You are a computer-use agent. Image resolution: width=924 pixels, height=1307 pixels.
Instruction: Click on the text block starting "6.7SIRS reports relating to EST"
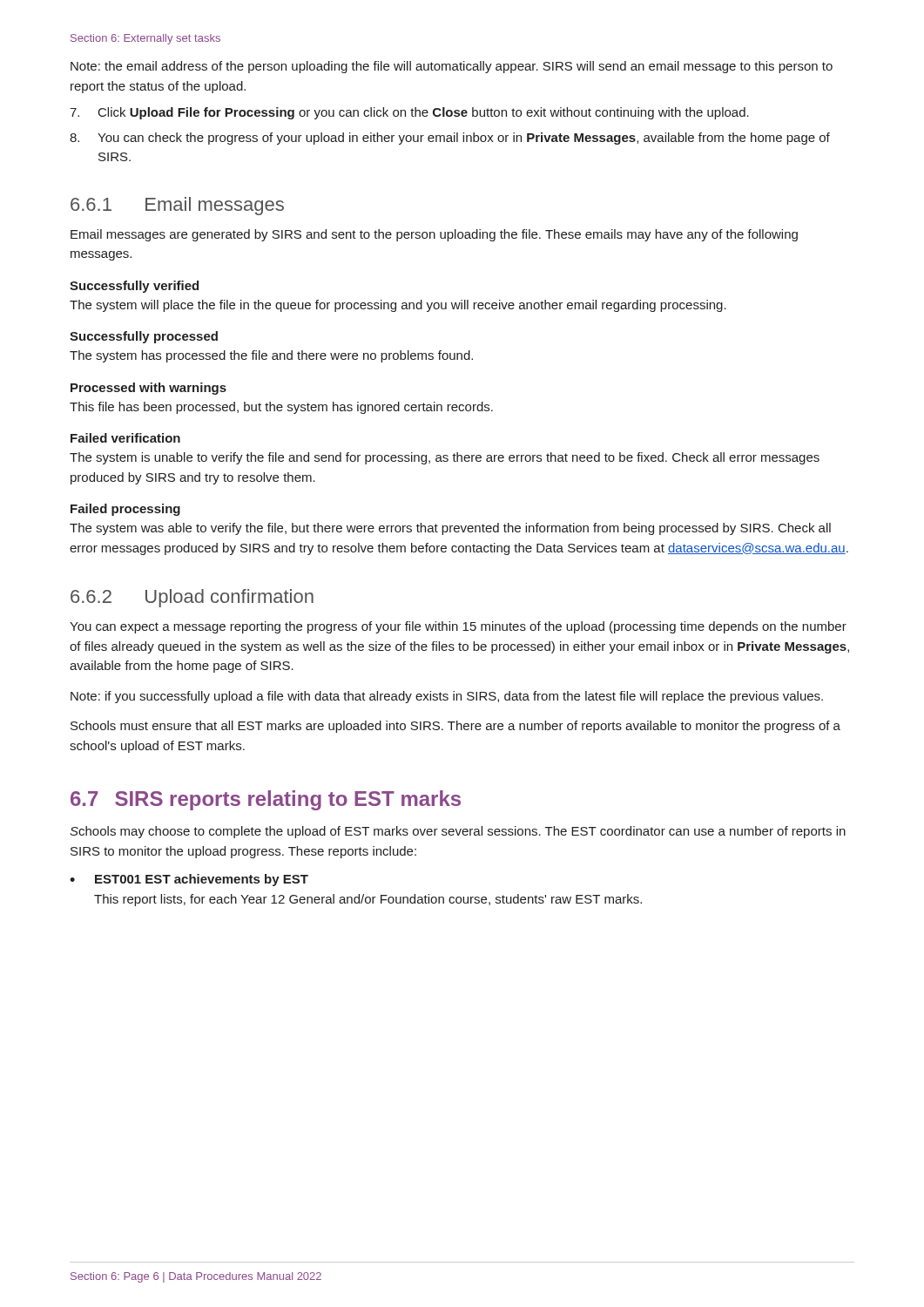pyautogui.click(x=266, y=799)
